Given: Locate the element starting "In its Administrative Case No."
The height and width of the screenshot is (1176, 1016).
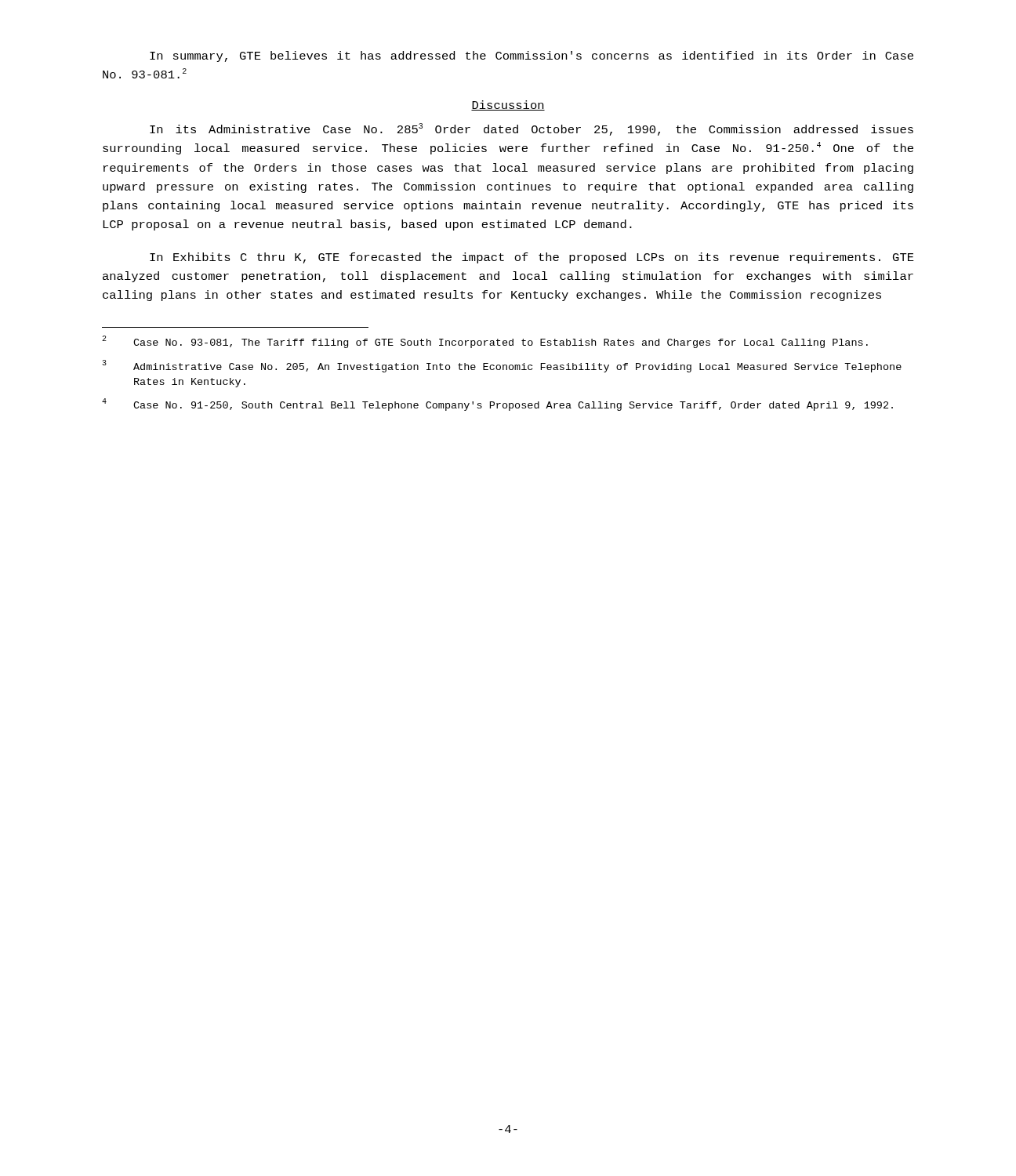Looking at the screenshot, I should click(508, 177).
